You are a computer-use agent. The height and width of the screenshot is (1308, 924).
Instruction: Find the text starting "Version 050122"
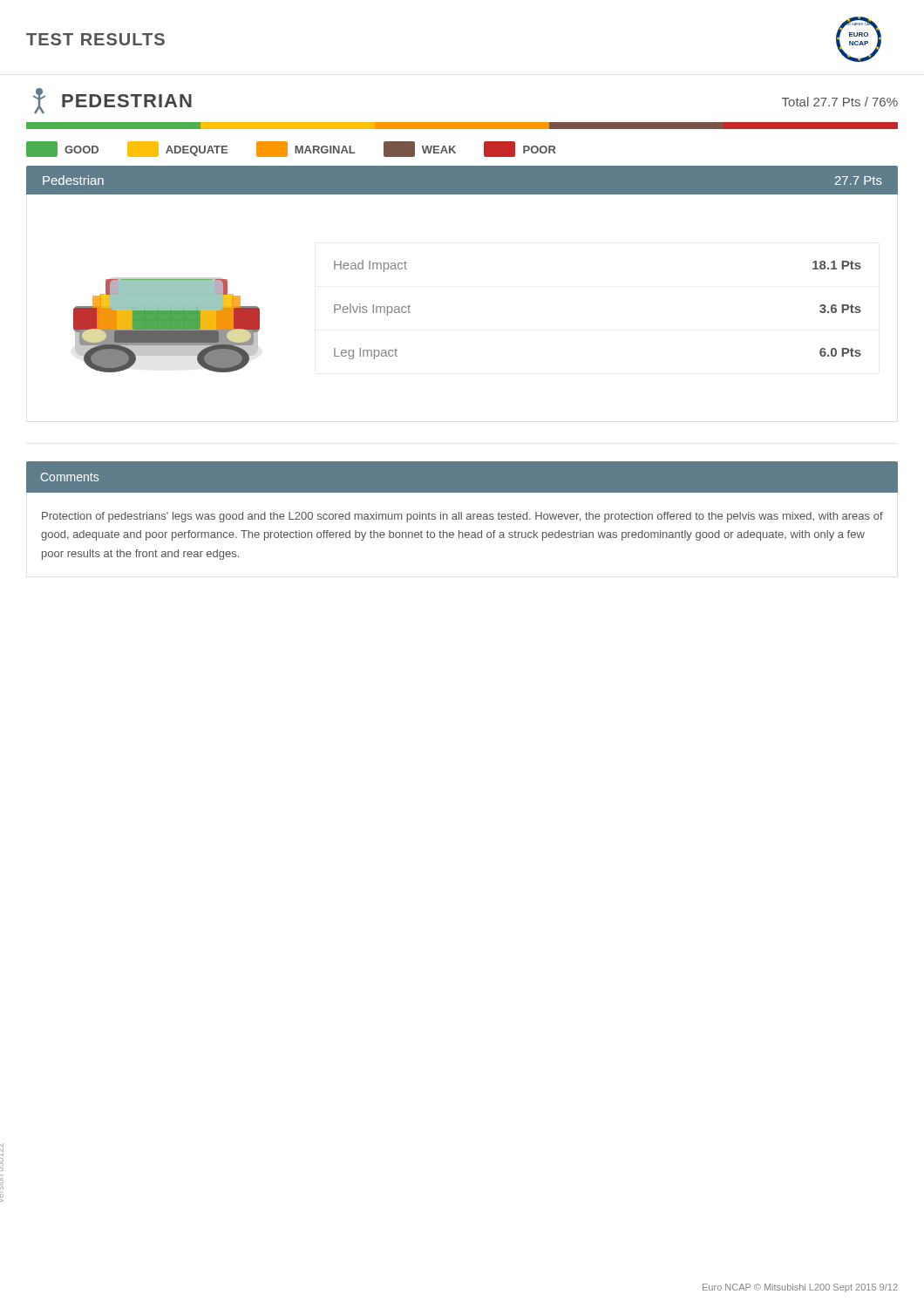tap(3, 1173)
